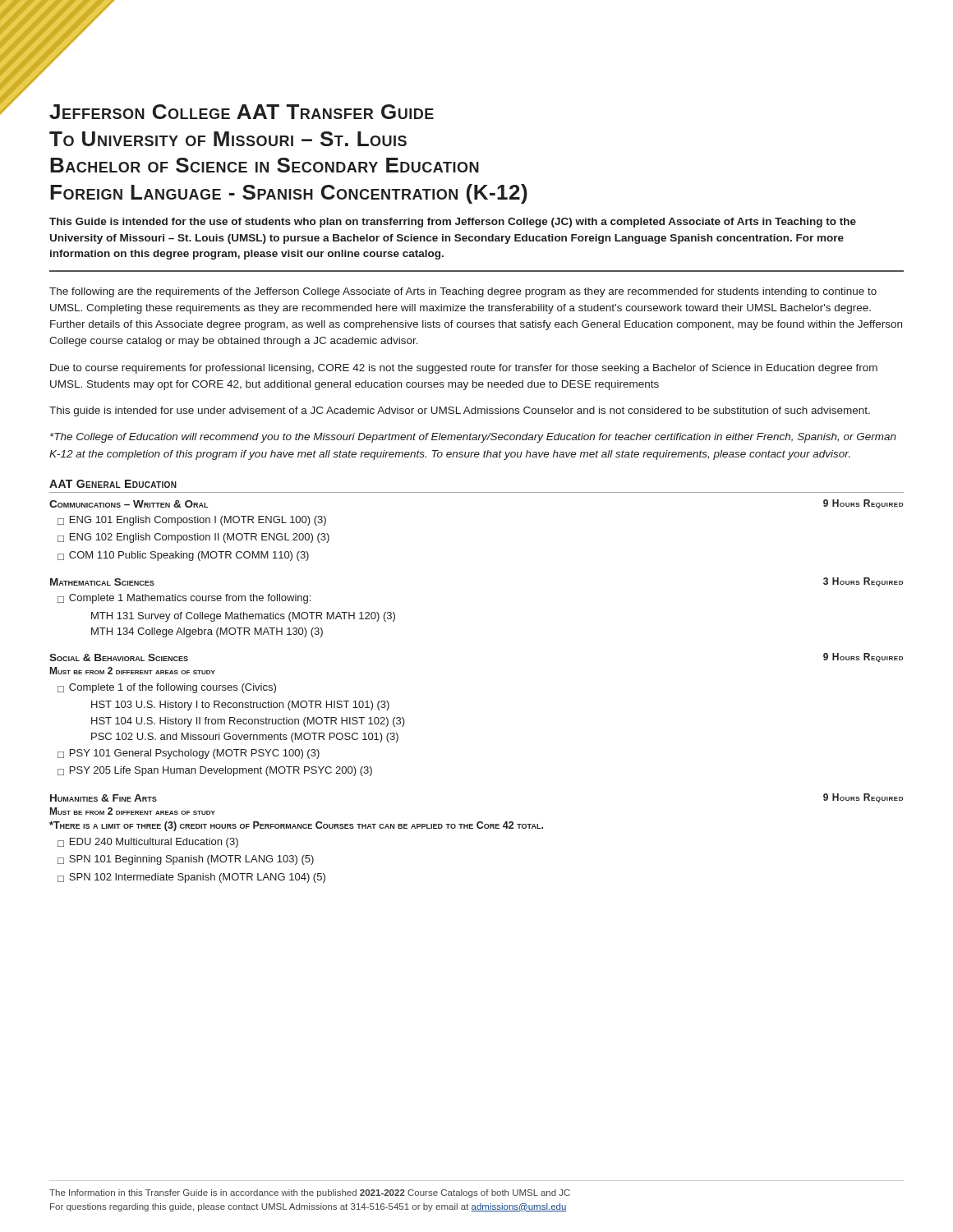
Task: Point to the block beginning "The following are the"
Action: (x=476, y=316)
